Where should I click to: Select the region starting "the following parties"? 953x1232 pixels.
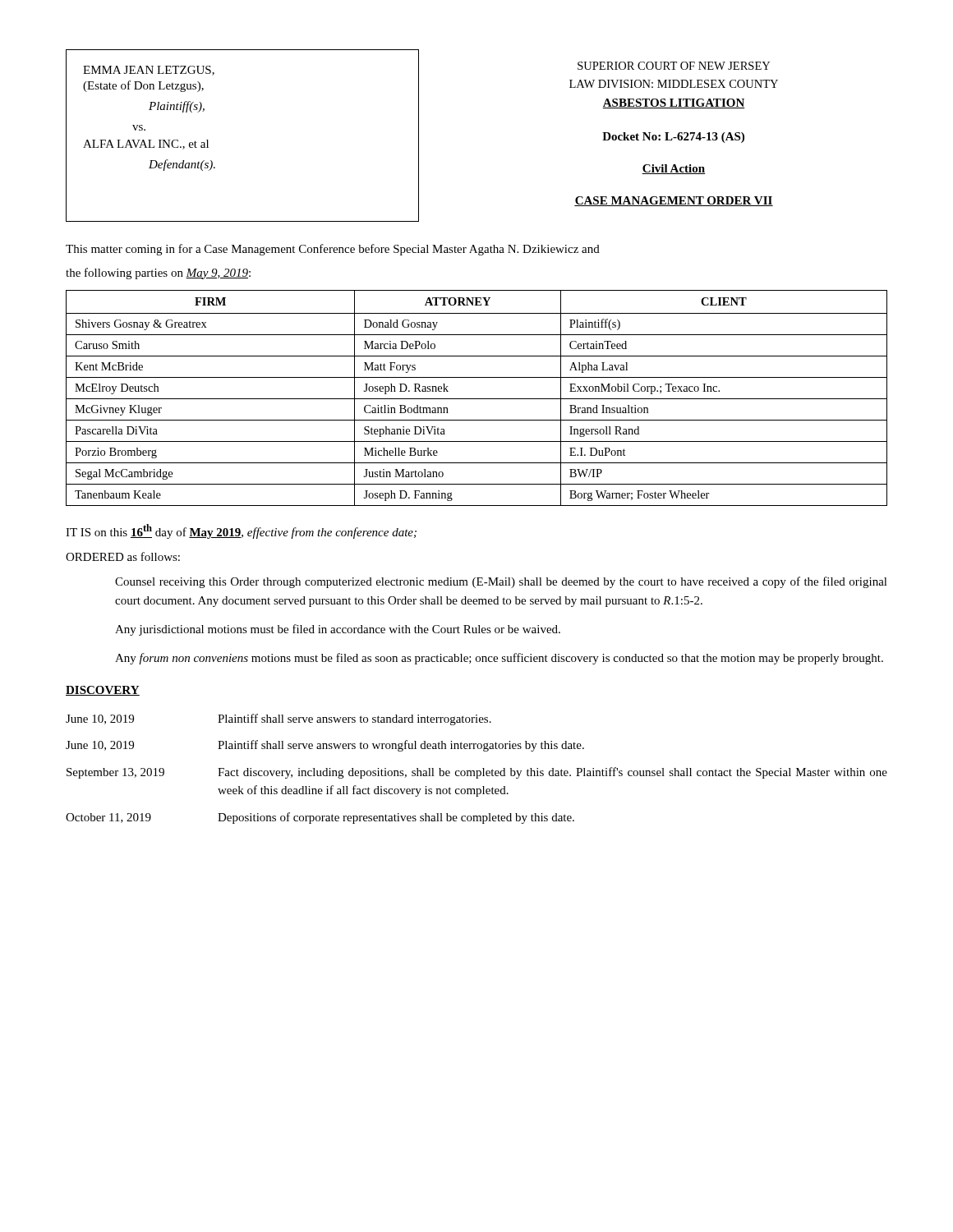point(159,272)
